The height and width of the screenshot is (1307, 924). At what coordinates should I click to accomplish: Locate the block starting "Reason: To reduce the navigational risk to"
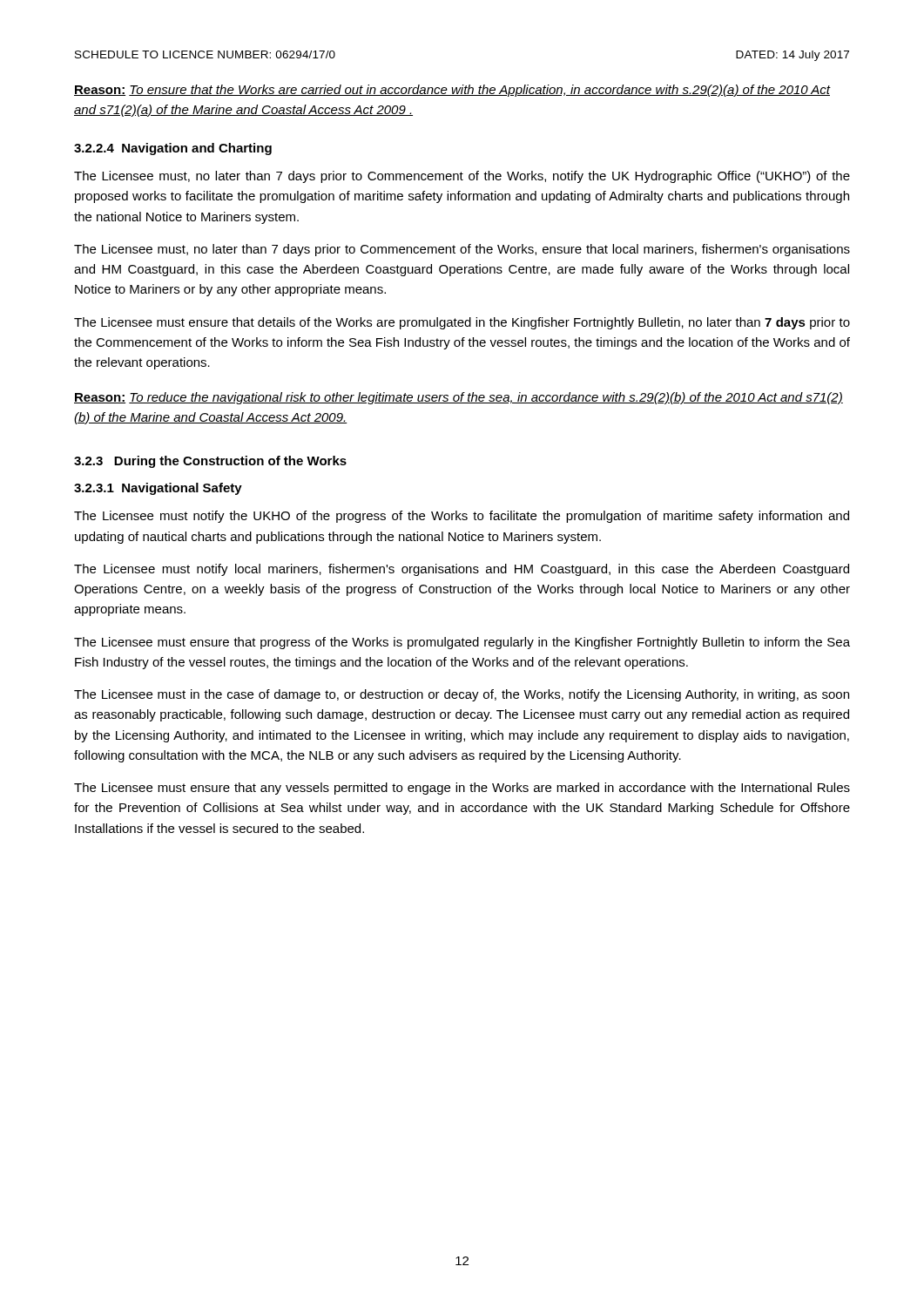(x=458, y=407)
